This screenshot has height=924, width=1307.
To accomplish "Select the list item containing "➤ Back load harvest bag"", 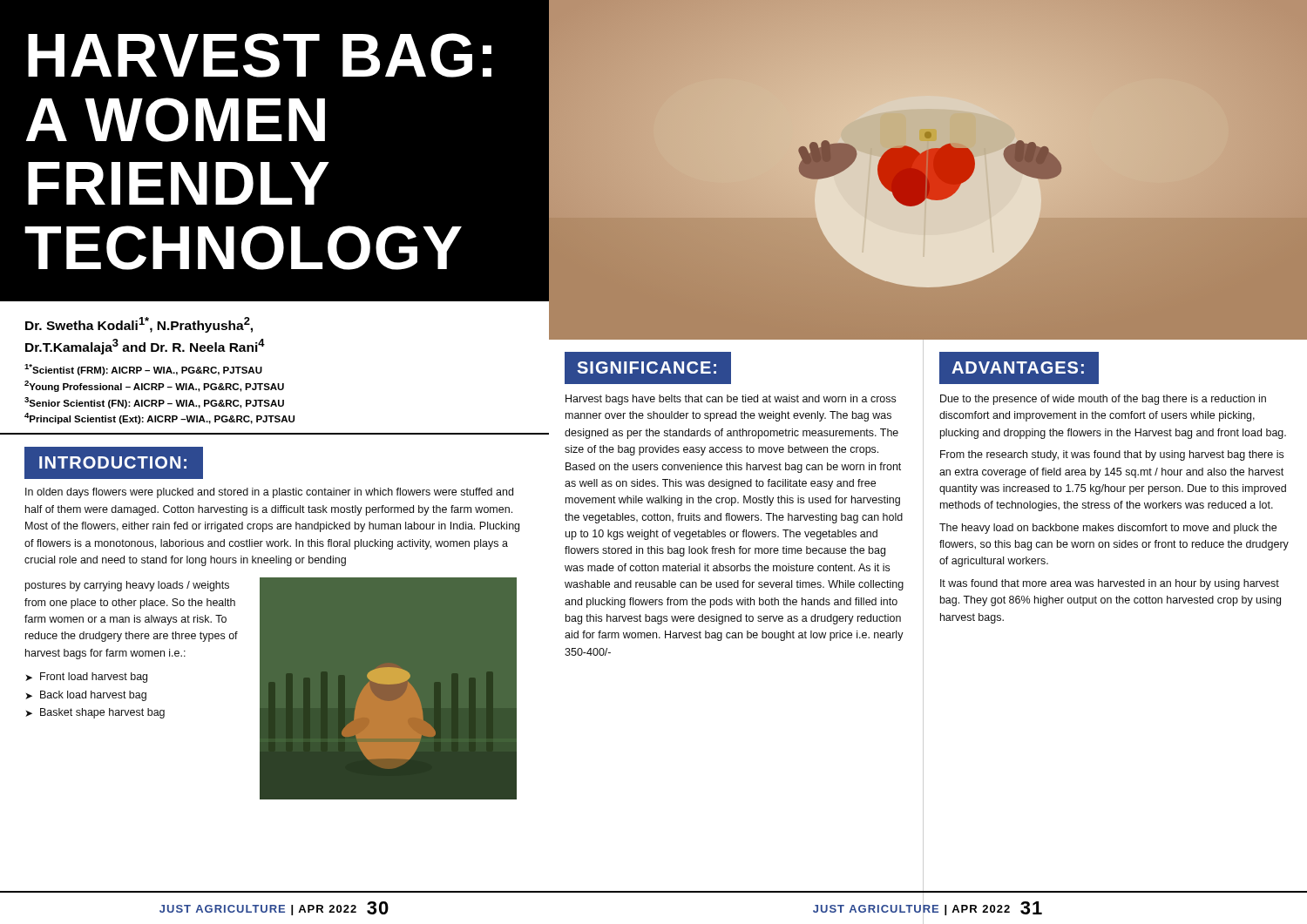I will 86,695.
